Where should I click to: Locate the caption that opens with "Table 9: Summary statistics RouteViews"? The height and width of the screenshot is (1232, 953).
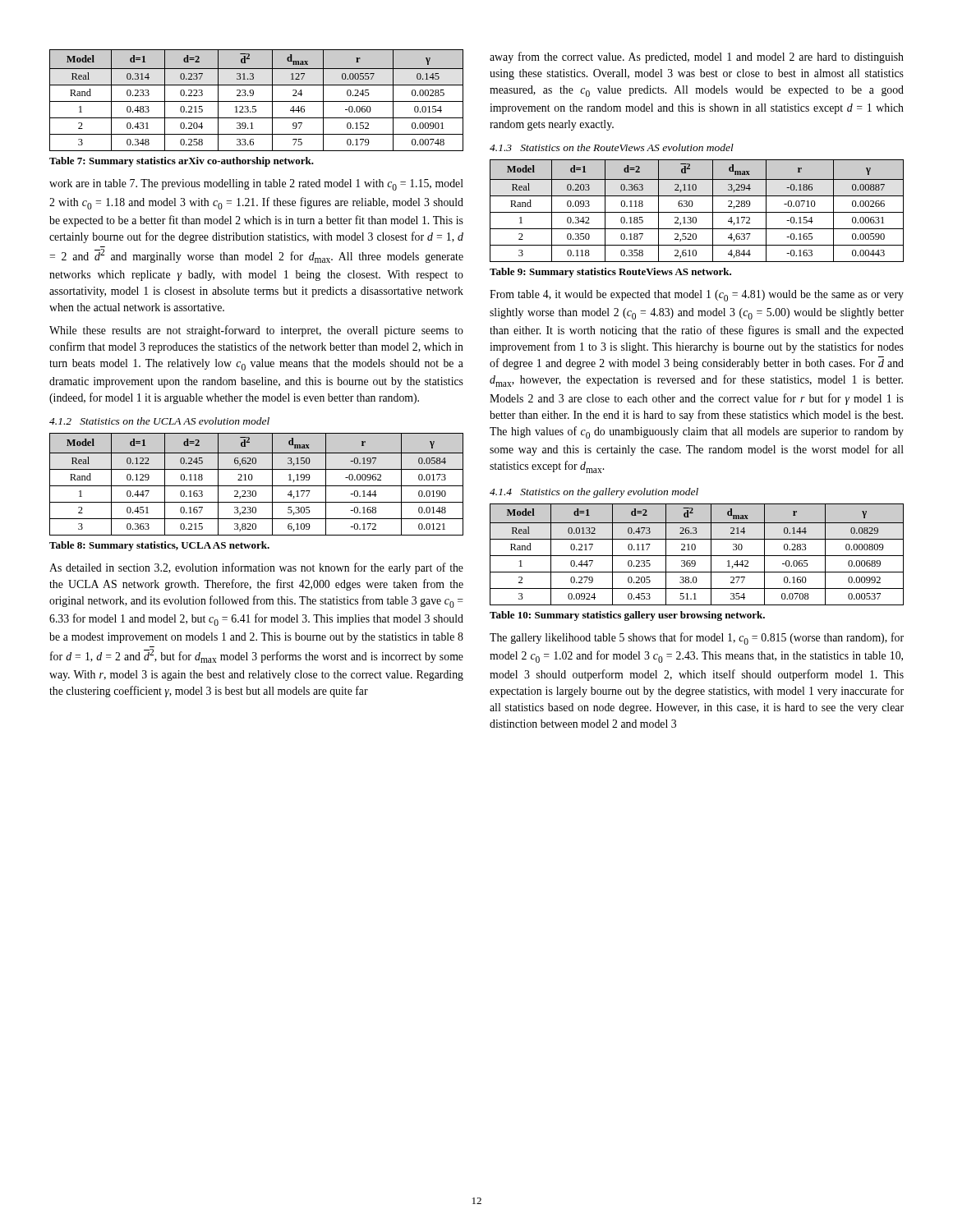point(611,271)
